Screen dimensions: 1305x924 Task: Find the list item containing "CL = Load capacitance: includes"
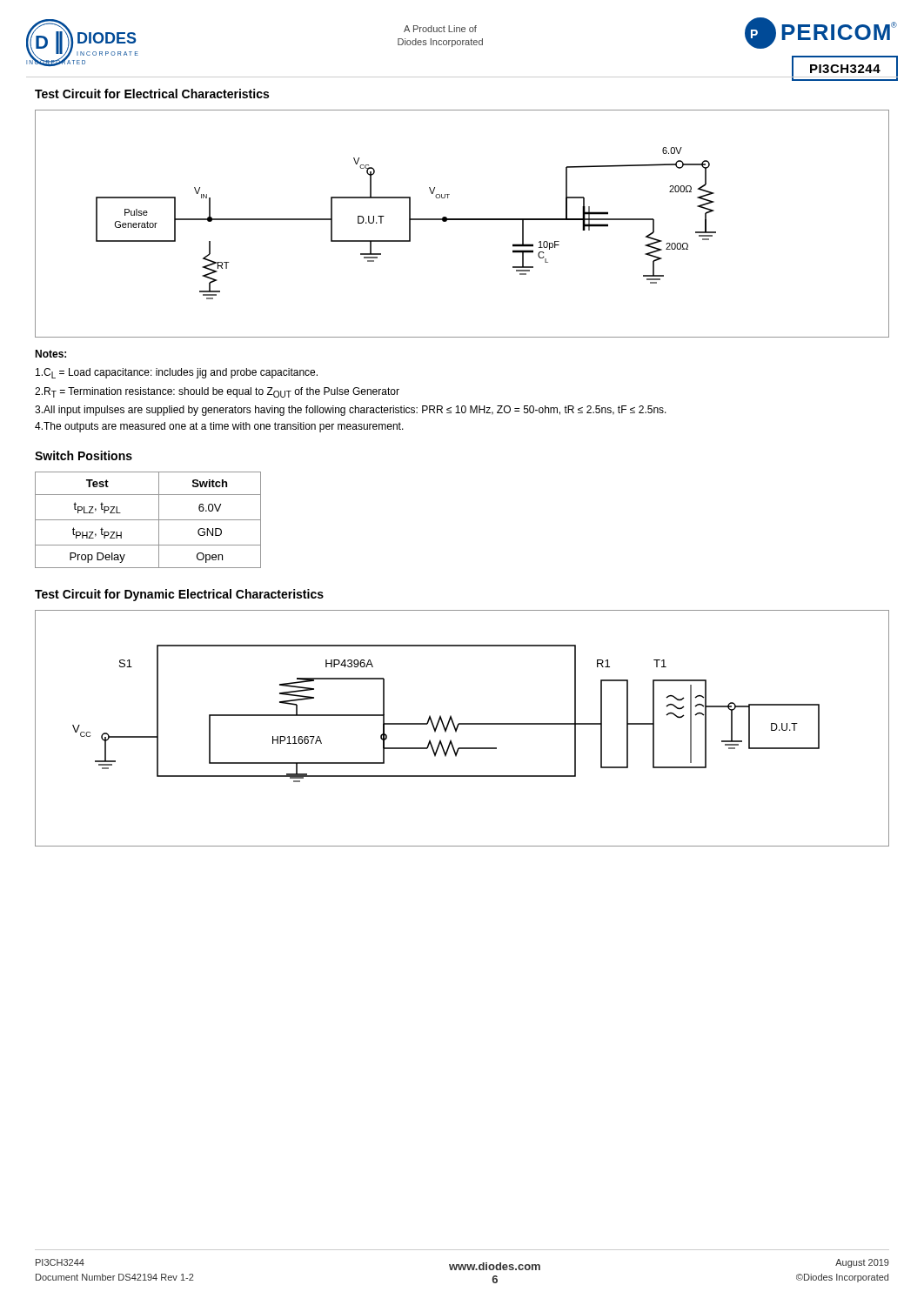[177, 374]
